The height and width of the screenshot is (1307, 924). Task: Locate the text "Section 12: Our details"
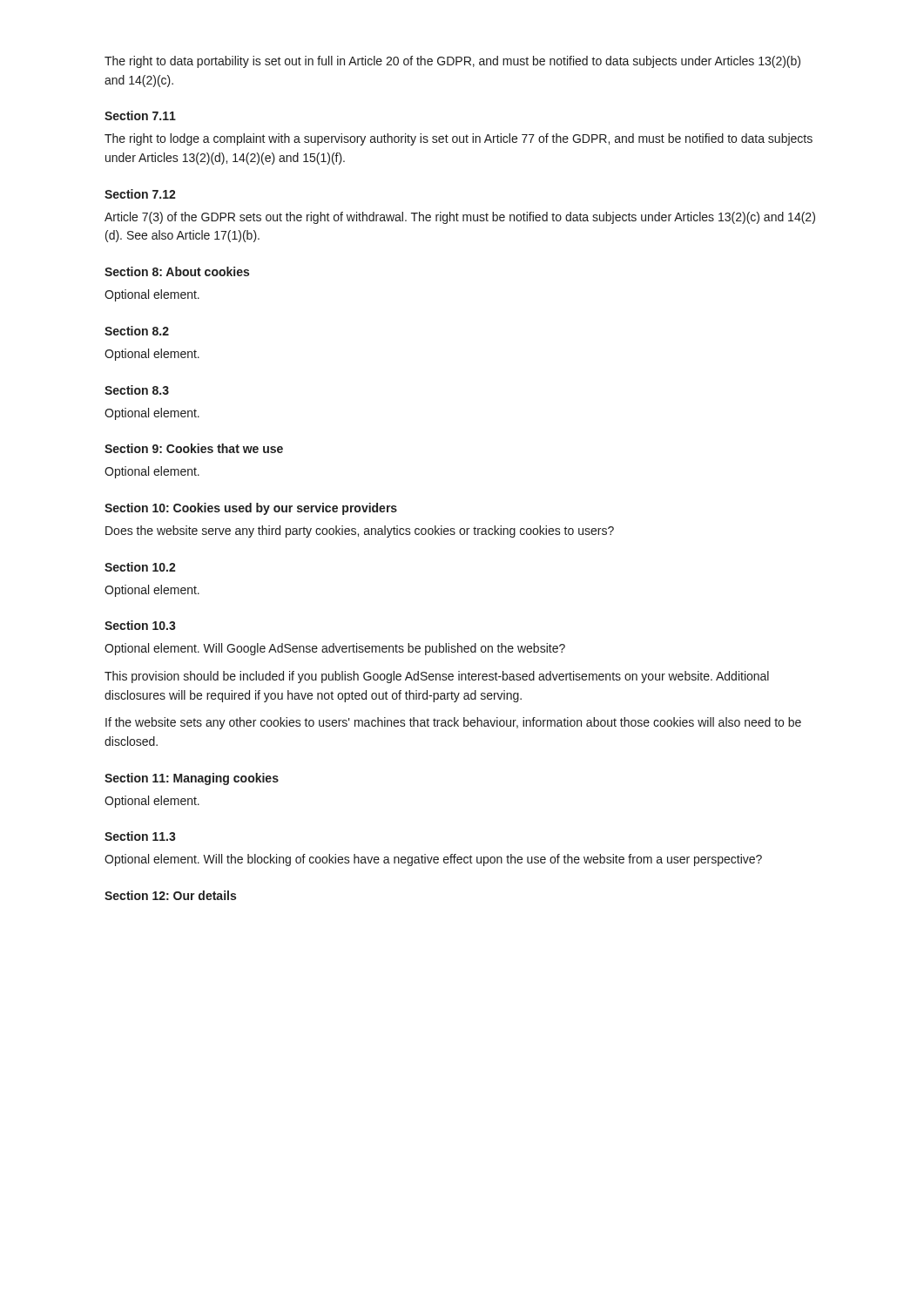click(171, 896)
